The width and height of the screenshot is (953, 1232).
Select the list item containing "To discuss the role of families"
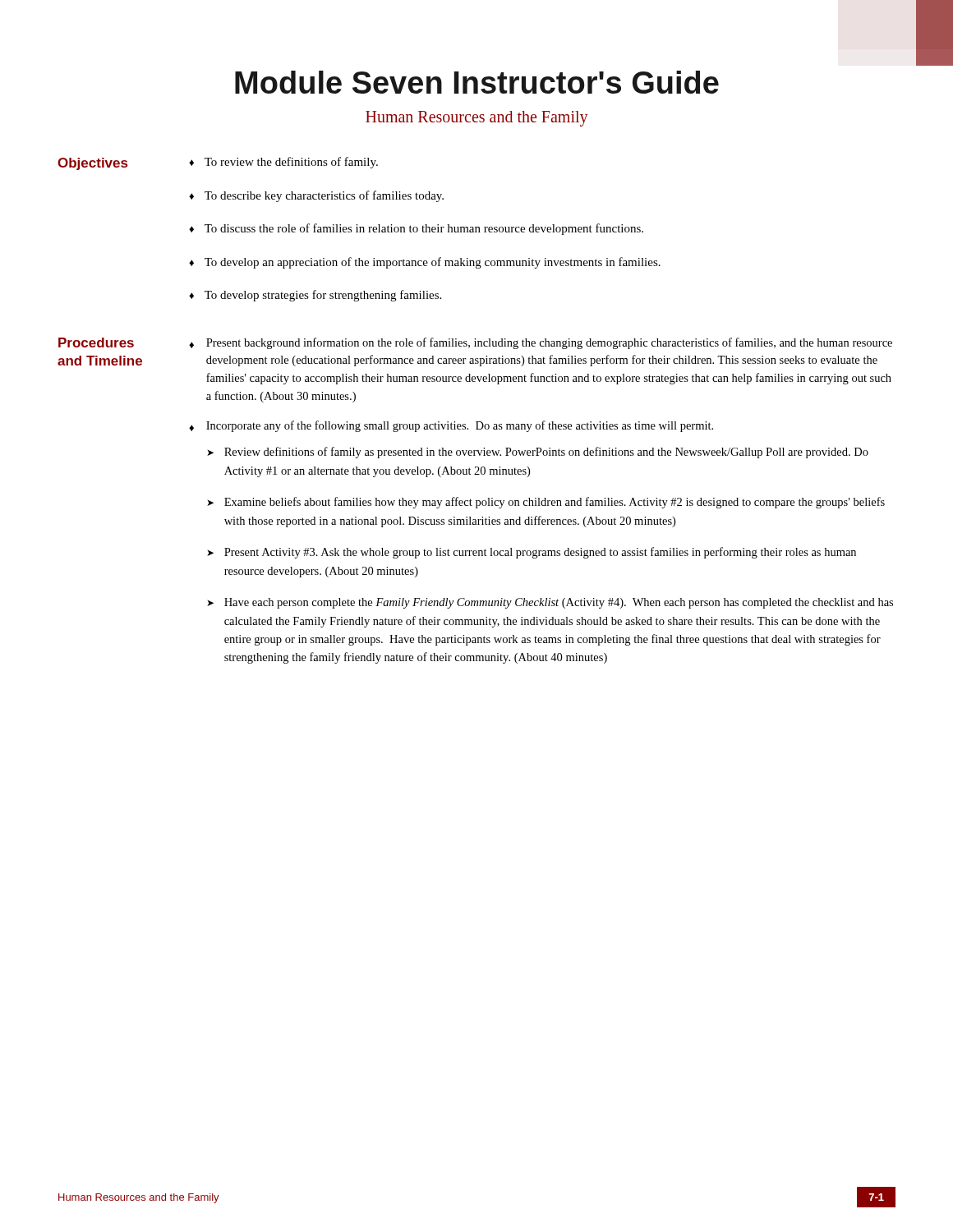pos(424,228)
